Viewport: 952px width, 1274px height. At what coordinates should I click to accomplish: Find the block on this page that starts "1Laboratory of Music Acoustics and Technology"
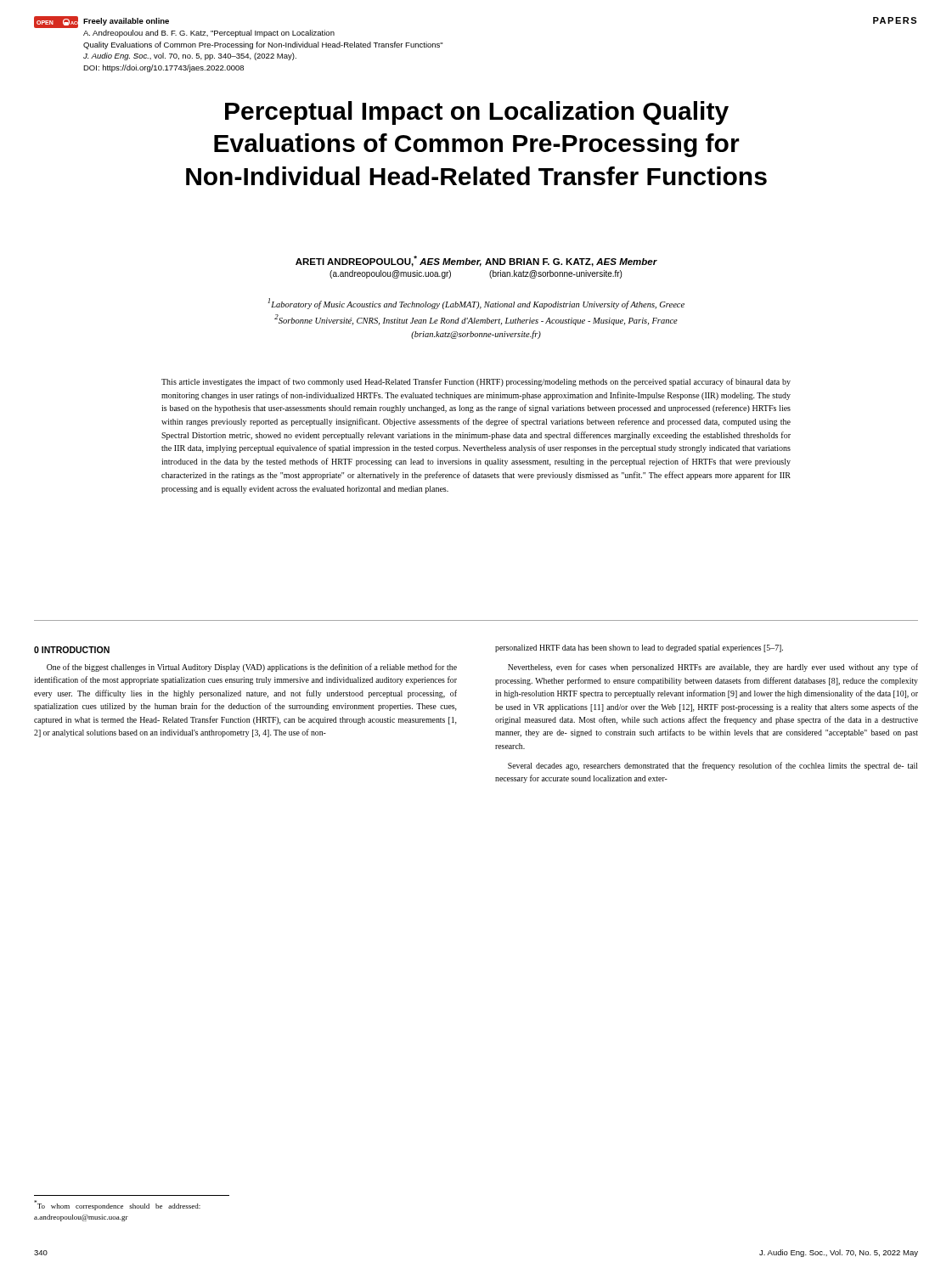476,317
